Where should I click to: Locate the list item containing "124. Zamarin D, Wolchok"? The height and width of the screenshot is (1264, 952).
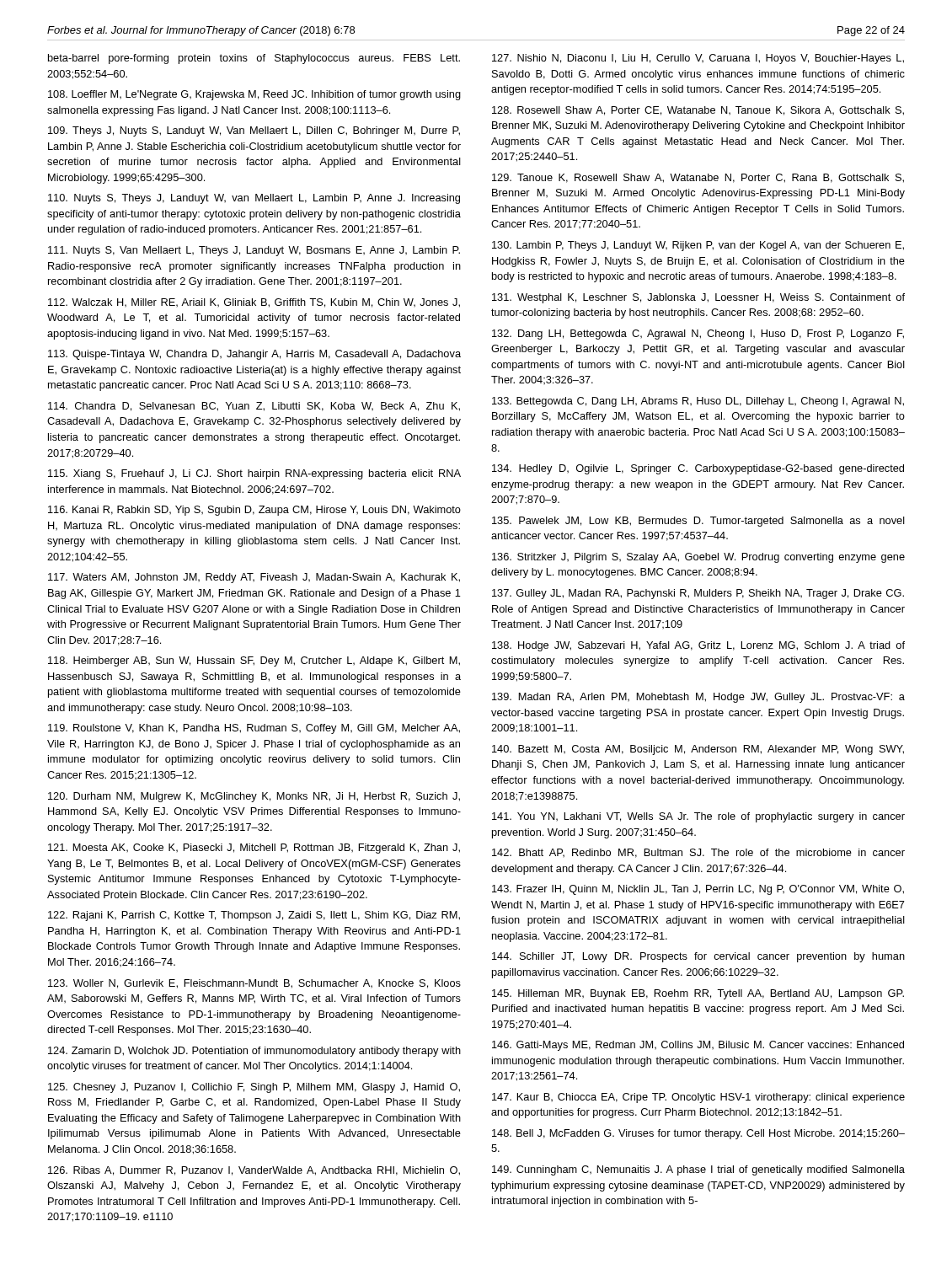point(254,1058)
